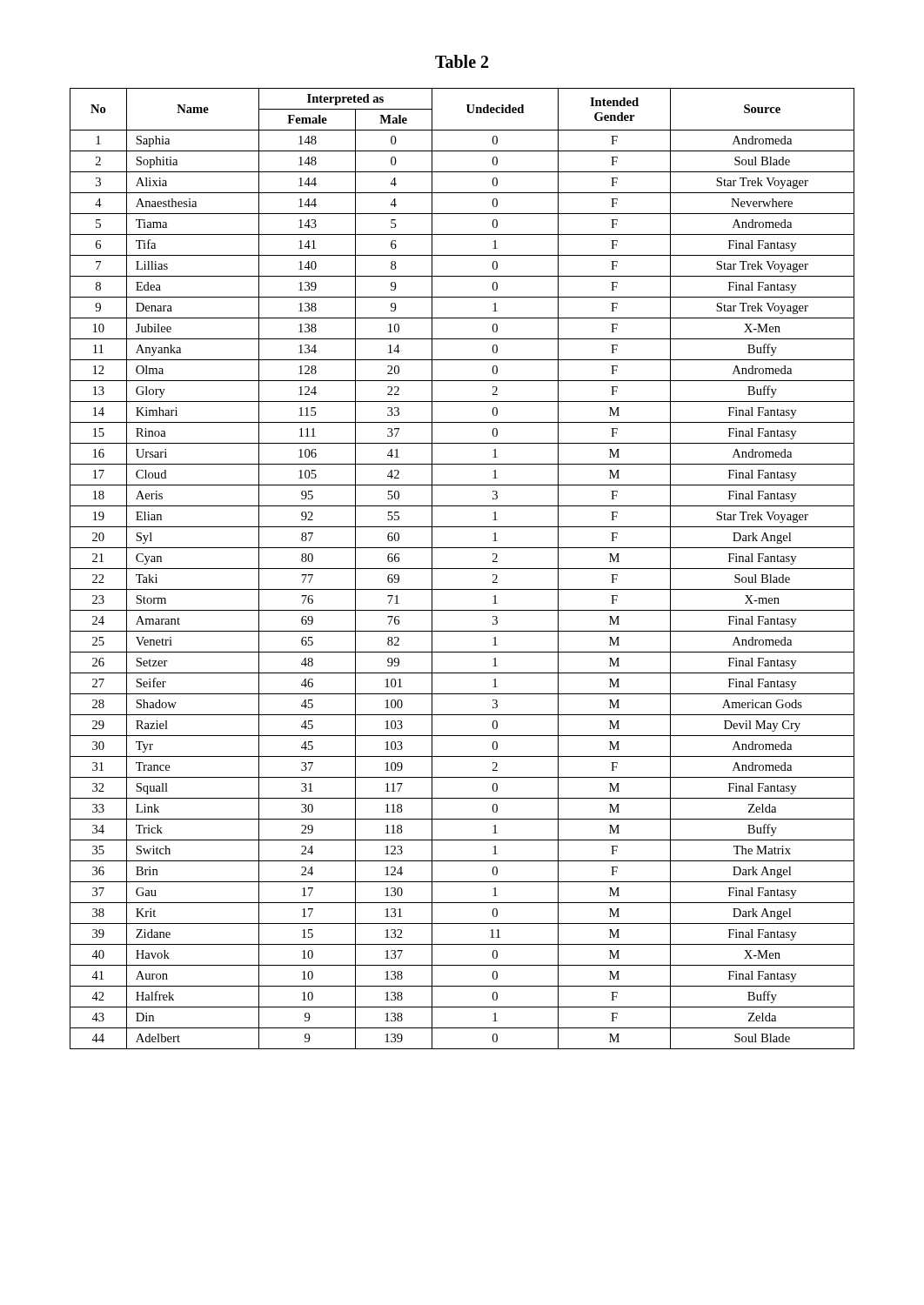Find the table that mentions "American Gods"
The image size is (924, 1305).
click(x=462, y=569)
